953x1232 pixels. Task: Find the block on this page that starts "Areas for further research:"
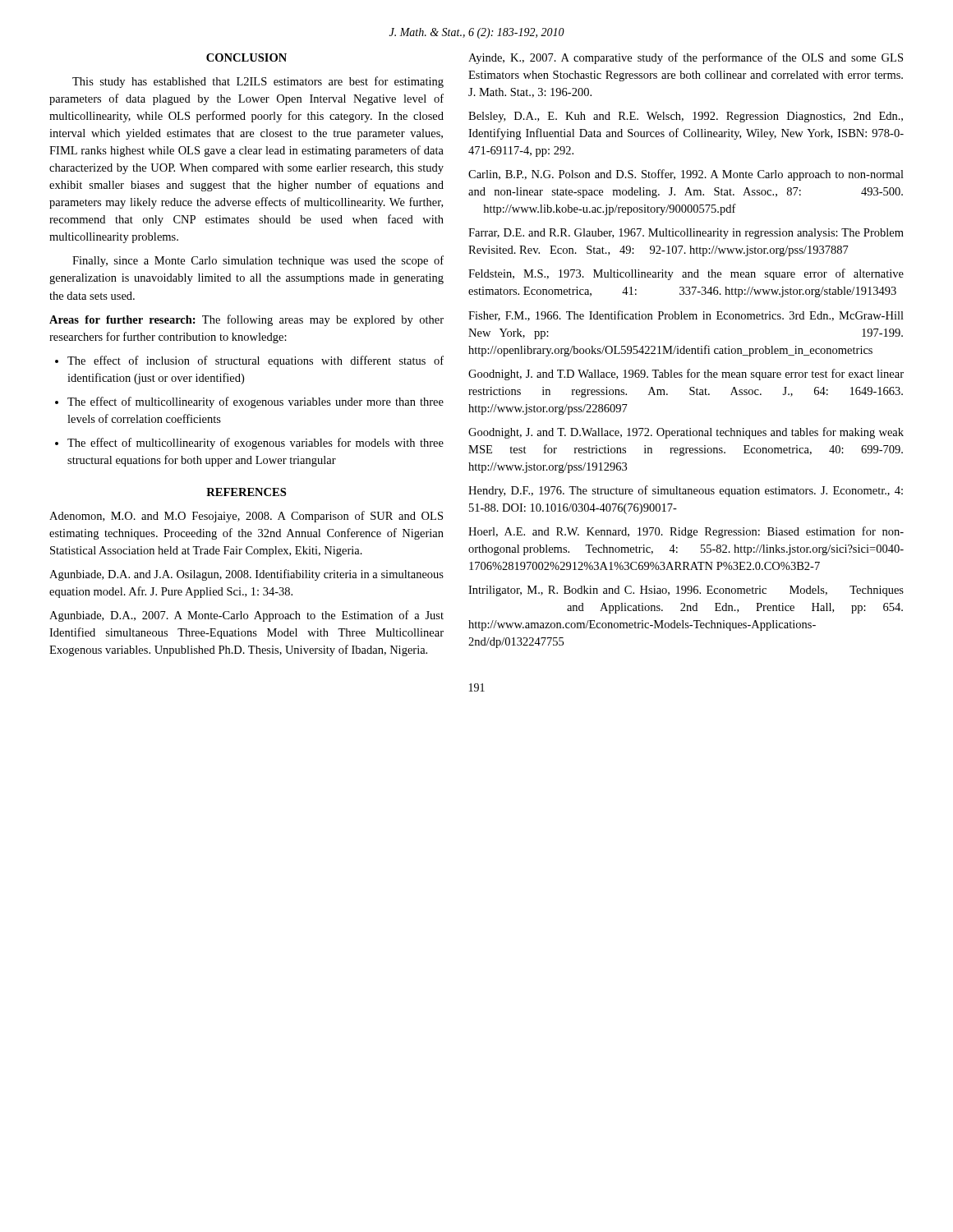pos(246,328)
